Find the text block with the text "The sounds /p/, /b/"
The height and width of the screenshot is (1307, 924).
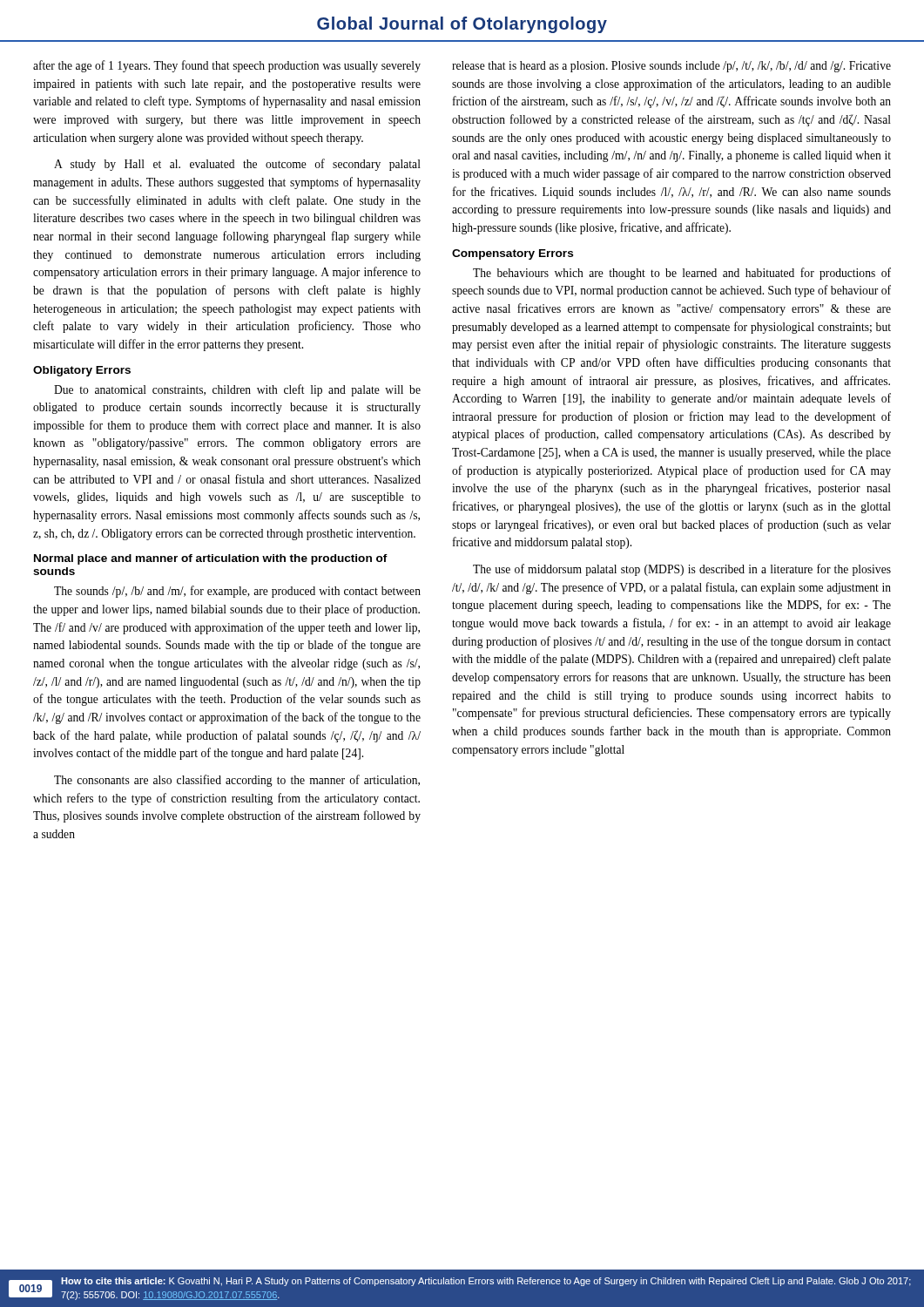[227, 673]
